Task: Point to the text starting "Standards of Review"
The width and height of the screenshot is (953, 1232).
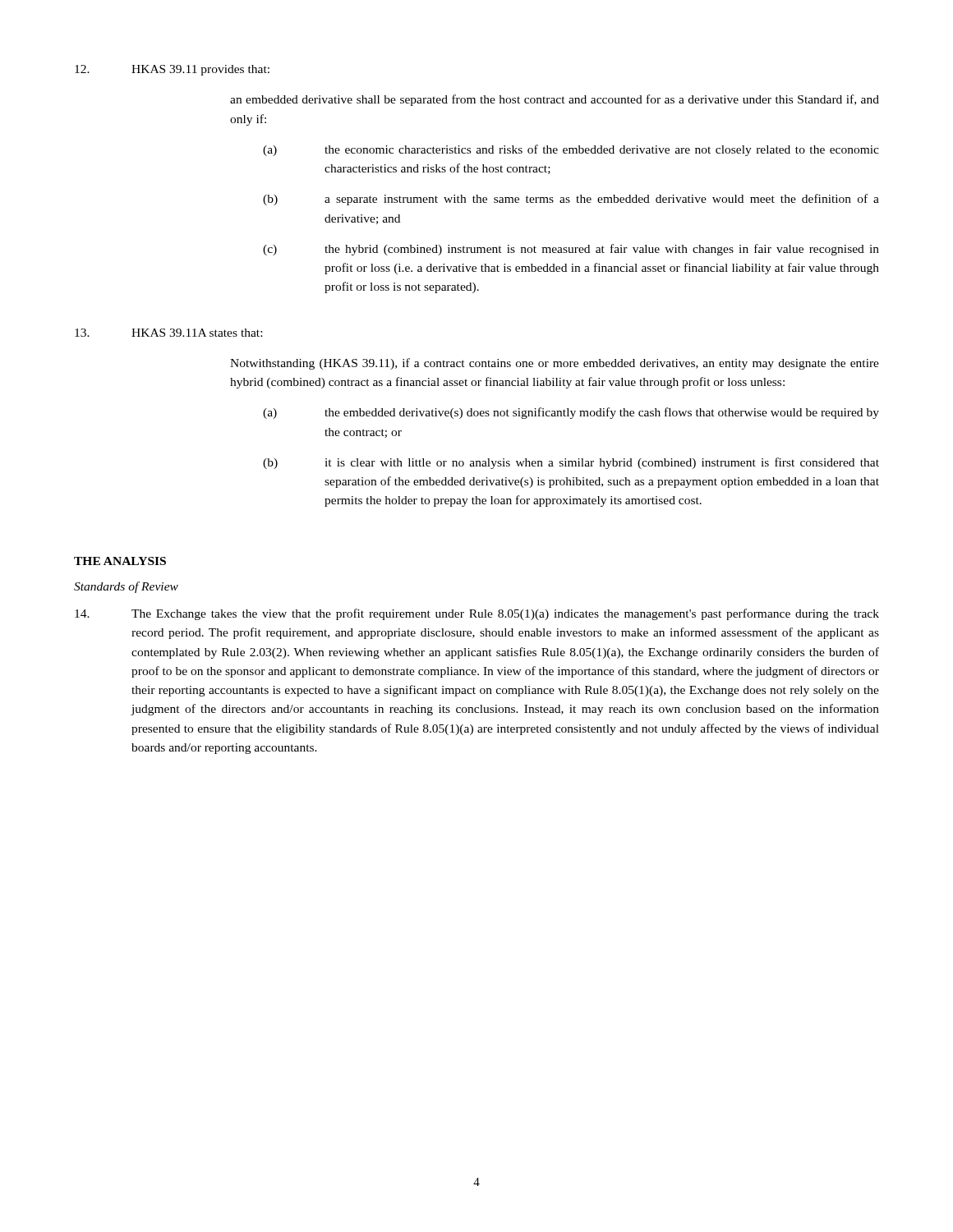Action: pyautogui.click(x=126, y=586)
